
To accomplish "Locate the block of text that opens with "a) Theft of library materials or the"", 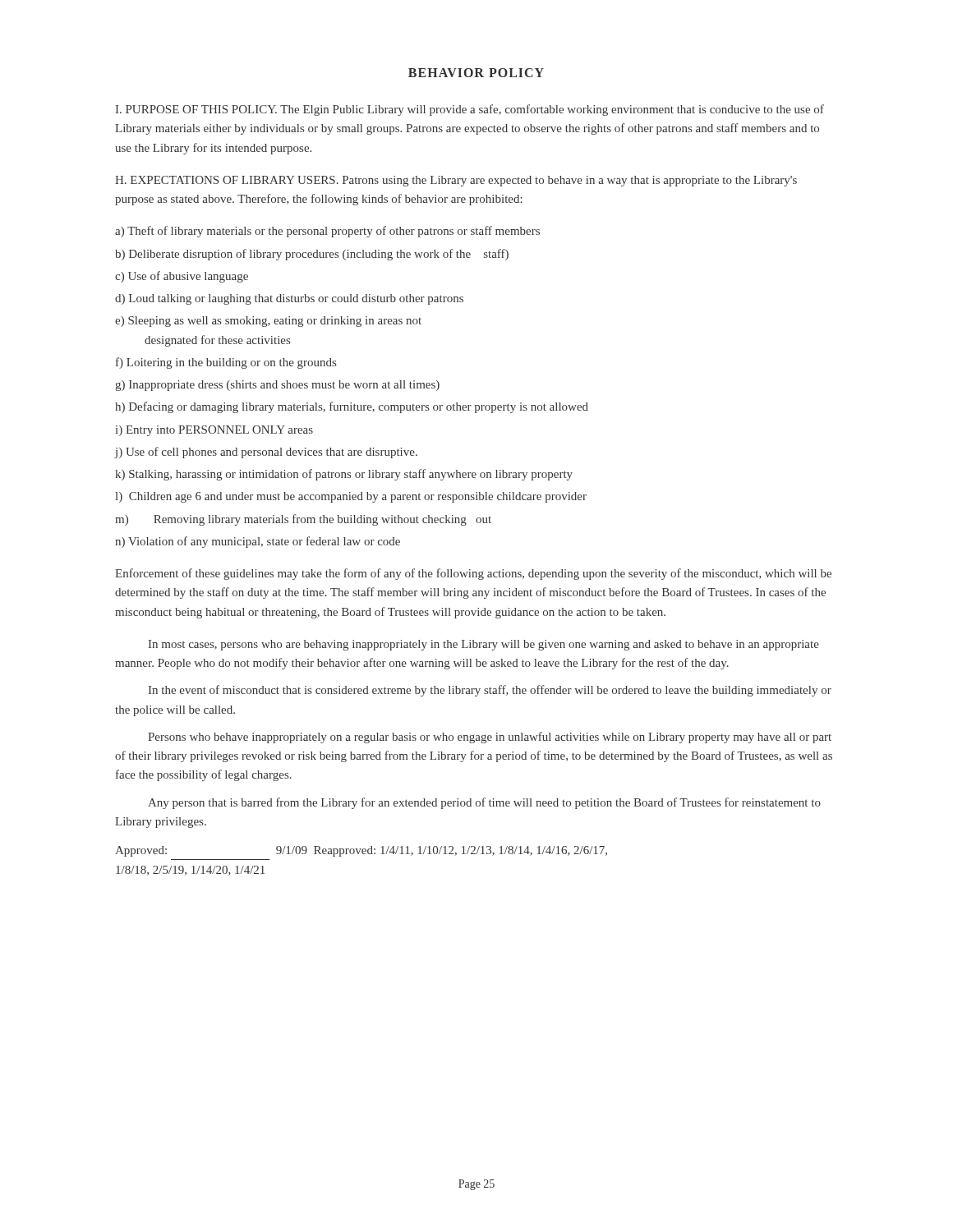I will [328, 231].
